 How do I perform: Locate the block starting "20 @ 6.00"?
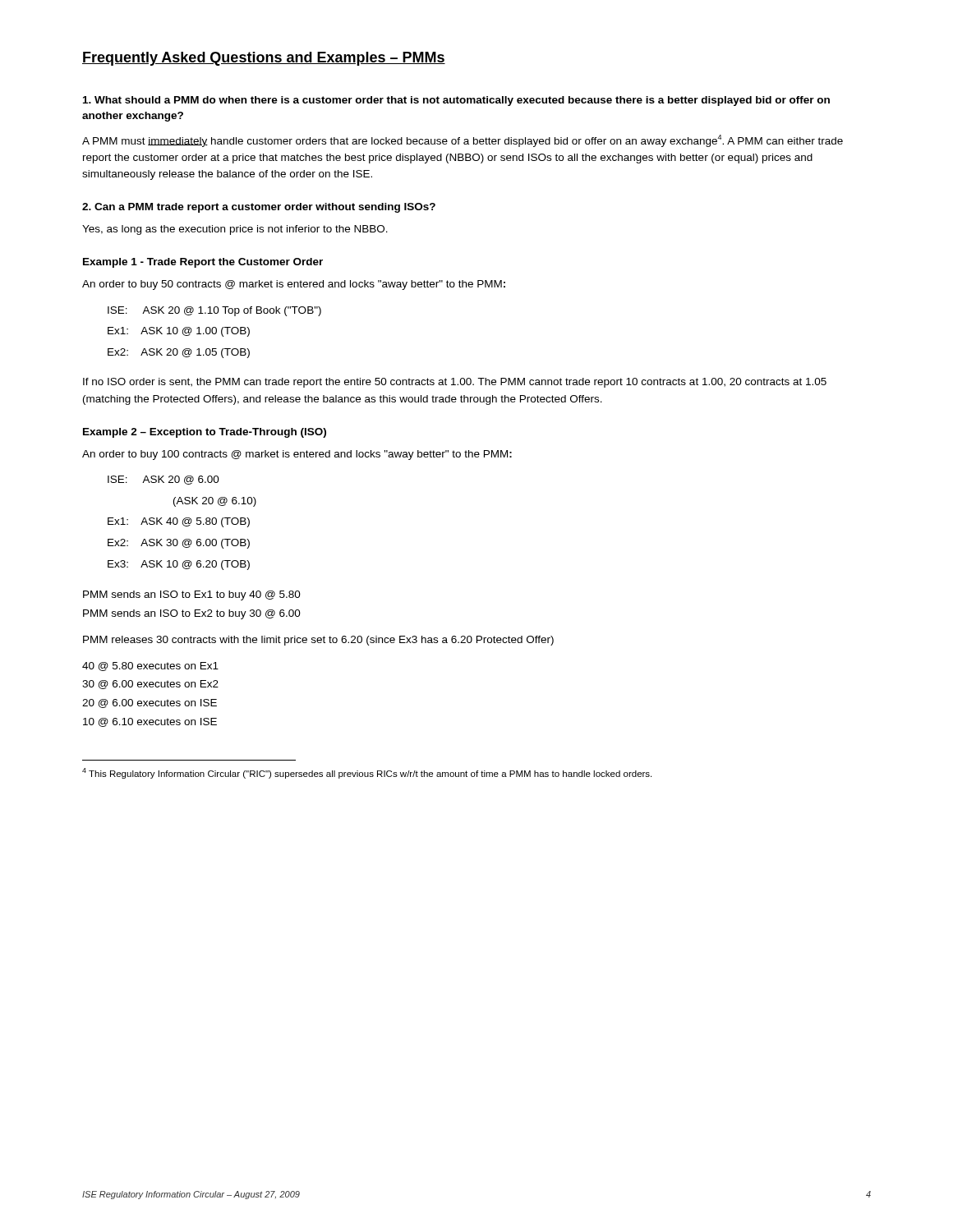[x=150, y=703]
